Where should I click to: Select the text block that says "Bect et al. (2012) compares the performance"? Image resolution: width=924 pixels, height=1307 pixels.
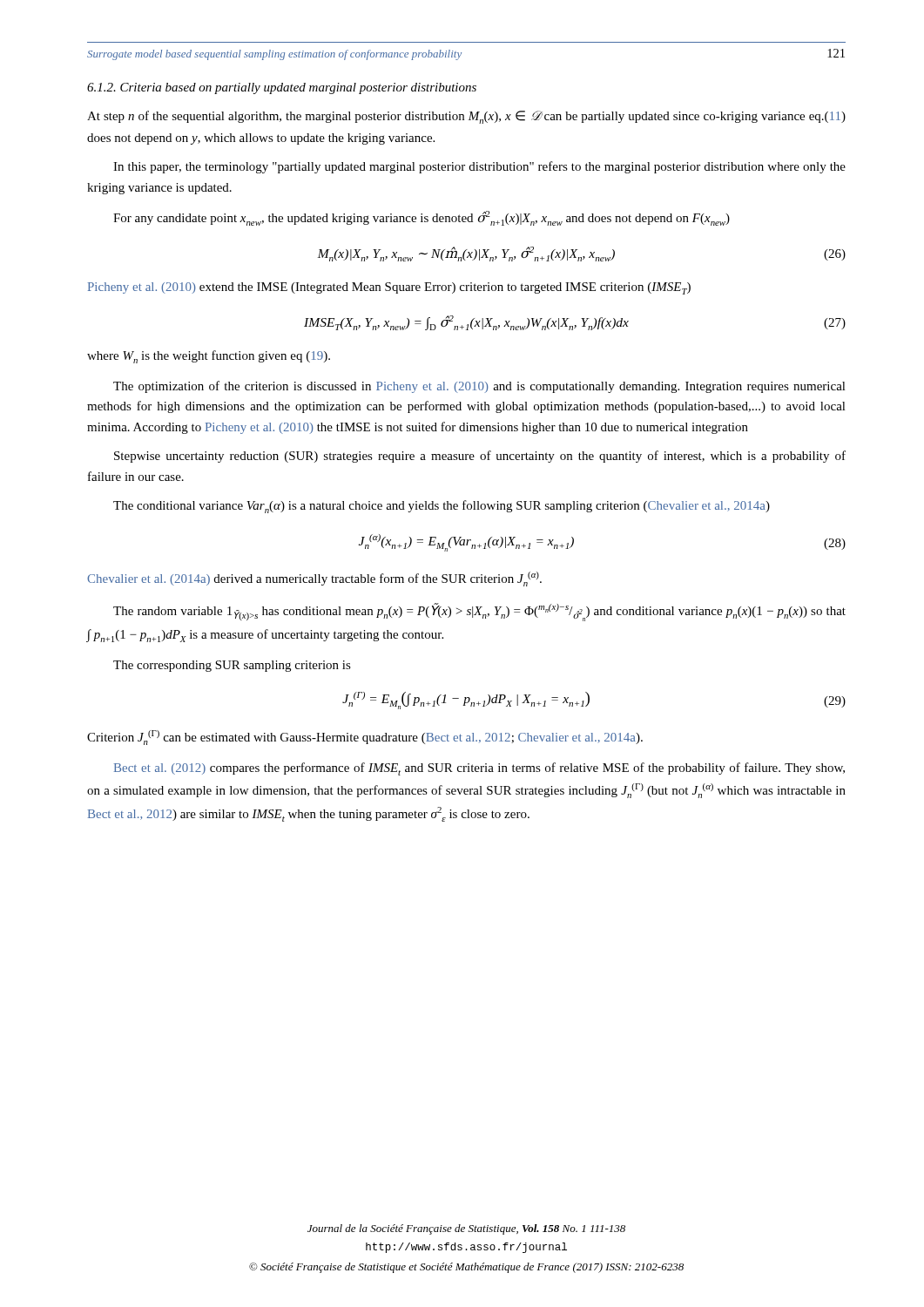coord(466,792)
